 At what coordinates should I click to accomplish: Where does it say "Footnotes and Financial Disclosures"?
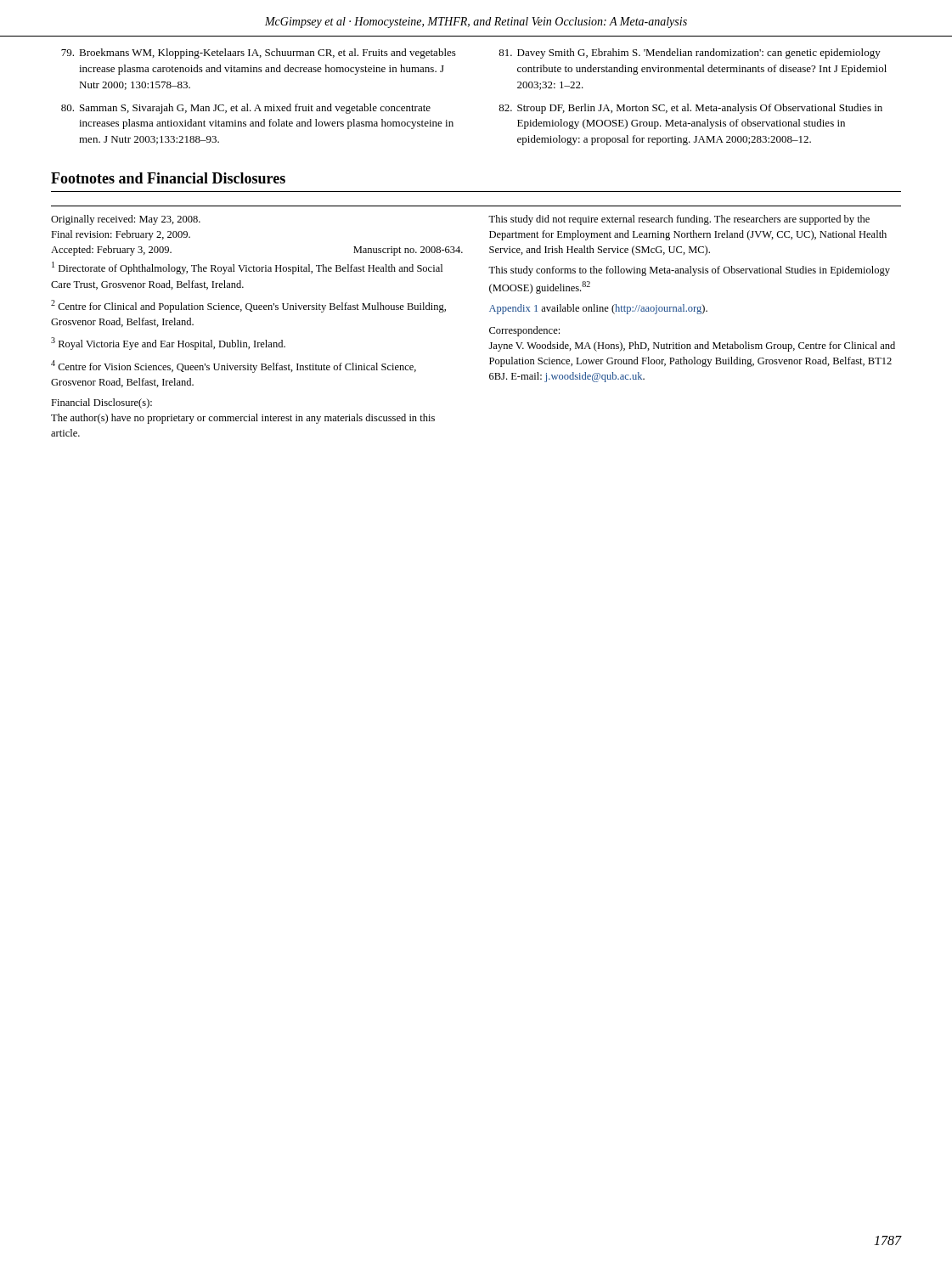click(168, 178)
